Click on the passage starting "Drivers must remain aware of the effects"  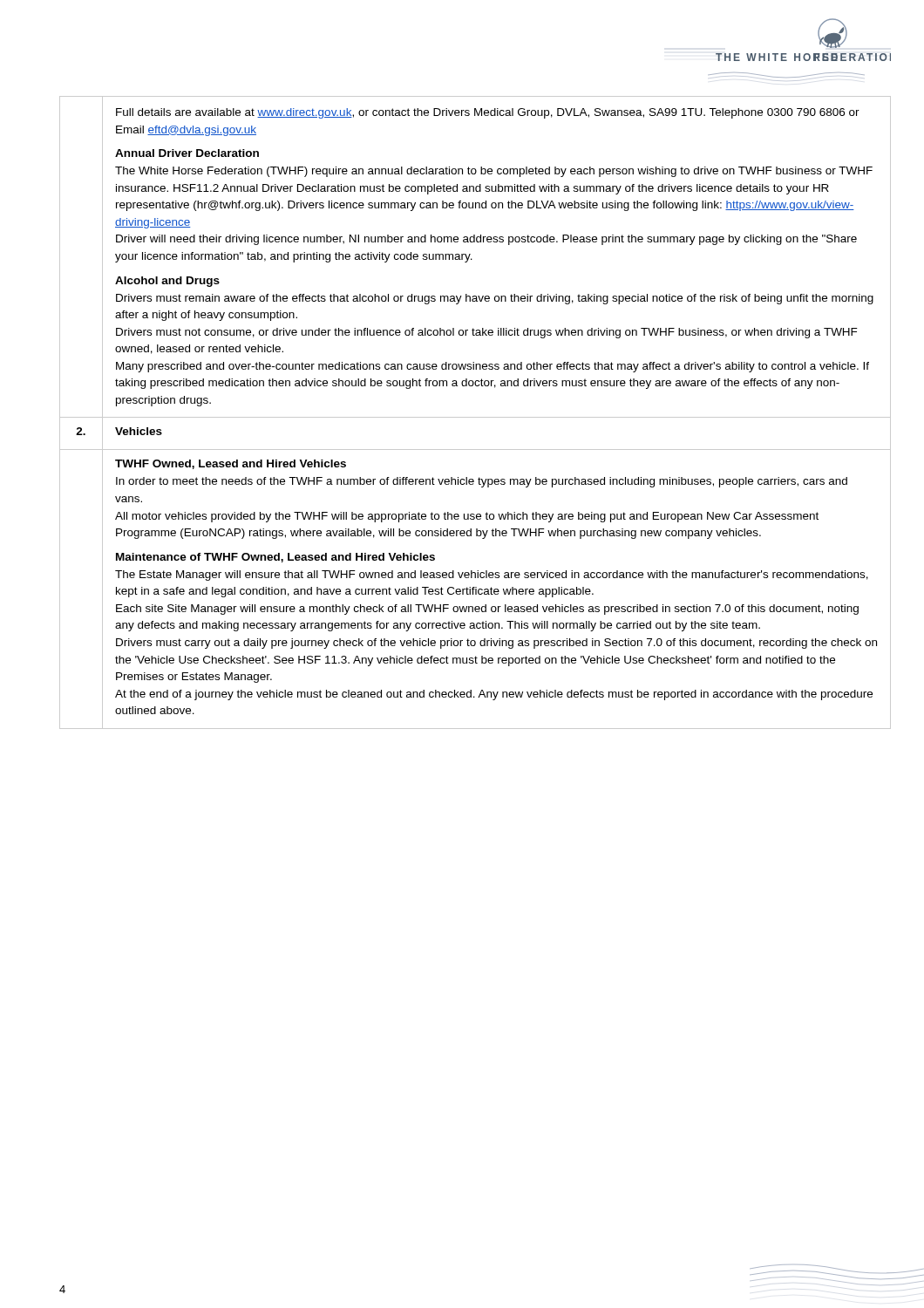496,306
